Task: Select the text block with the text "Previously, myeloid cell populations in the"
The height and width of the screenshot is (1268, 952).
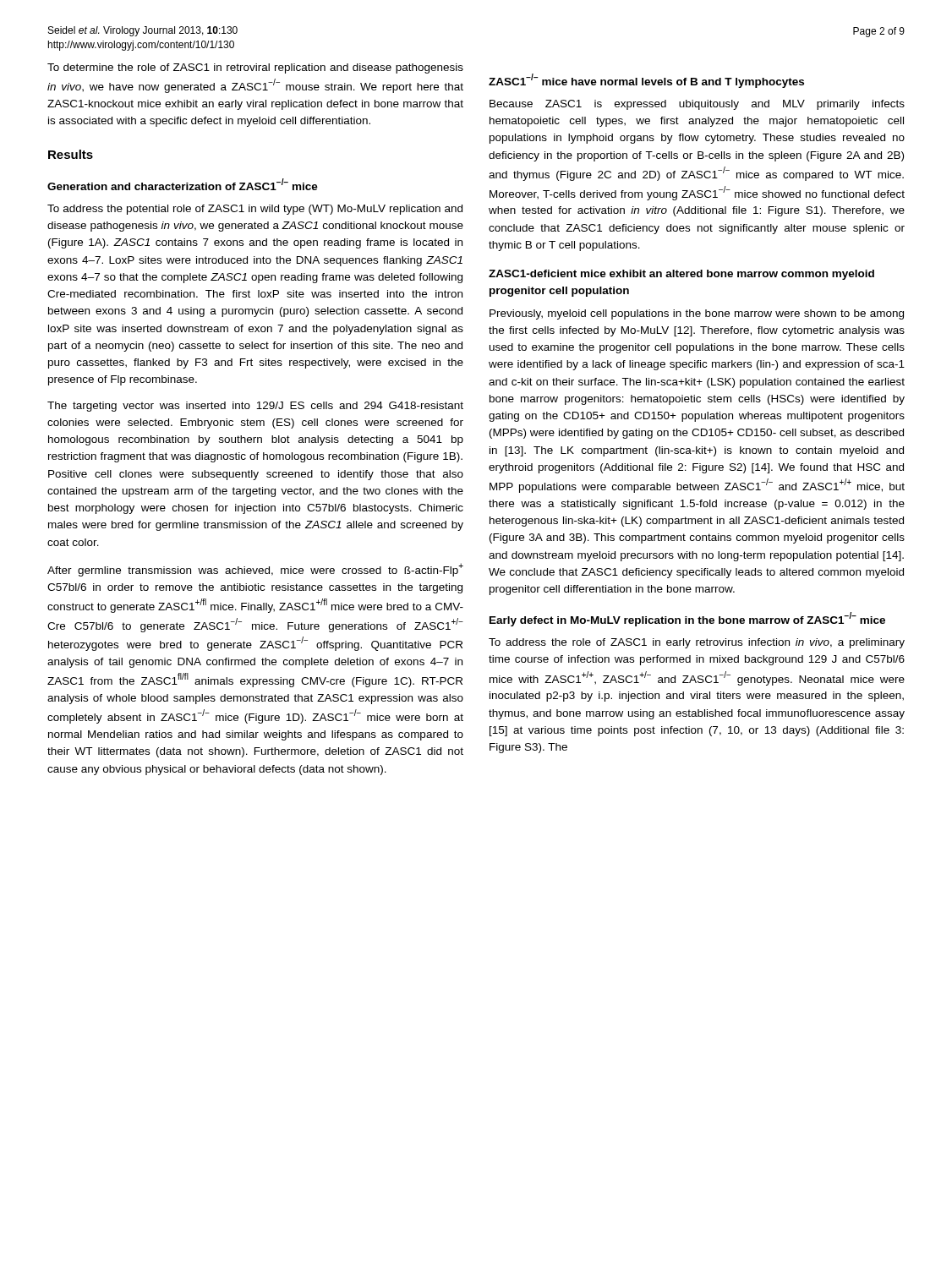Action: (x=697, y=451)
